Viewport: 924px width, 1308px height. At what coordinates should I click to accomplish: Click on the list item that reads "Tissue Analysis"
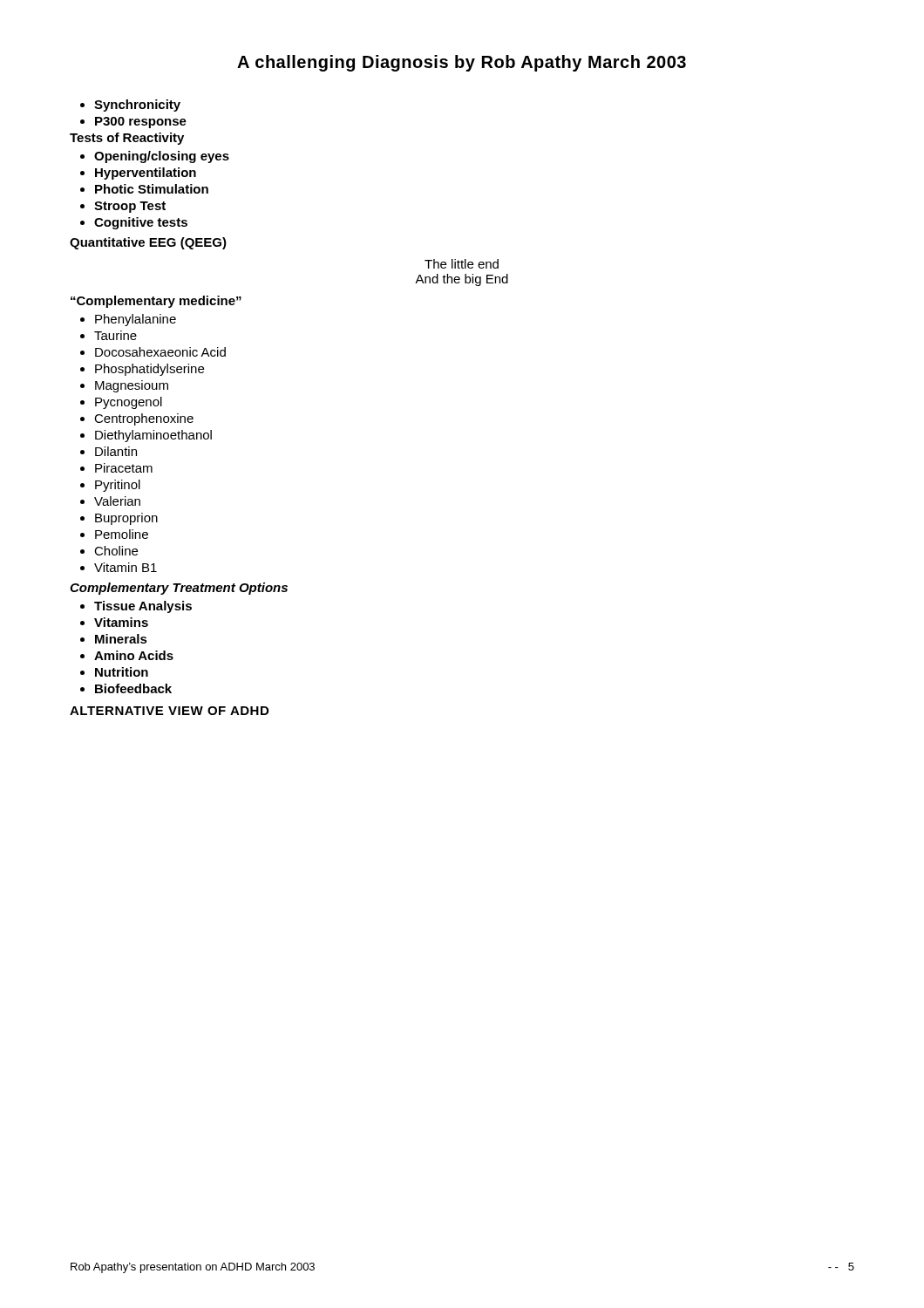136,607
